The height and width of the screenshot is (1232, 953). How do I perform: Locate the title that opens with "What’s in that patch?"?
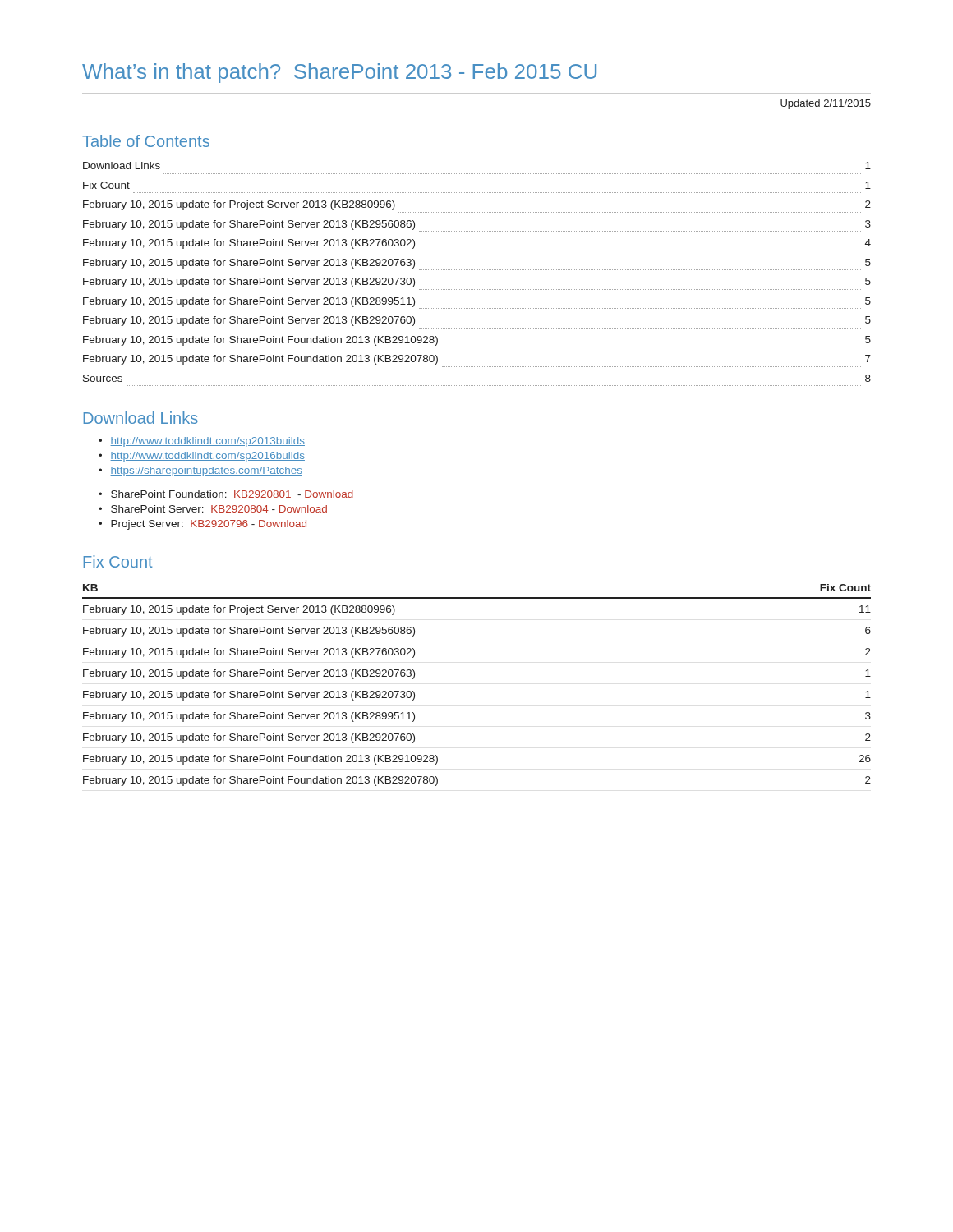pos(476,72)
